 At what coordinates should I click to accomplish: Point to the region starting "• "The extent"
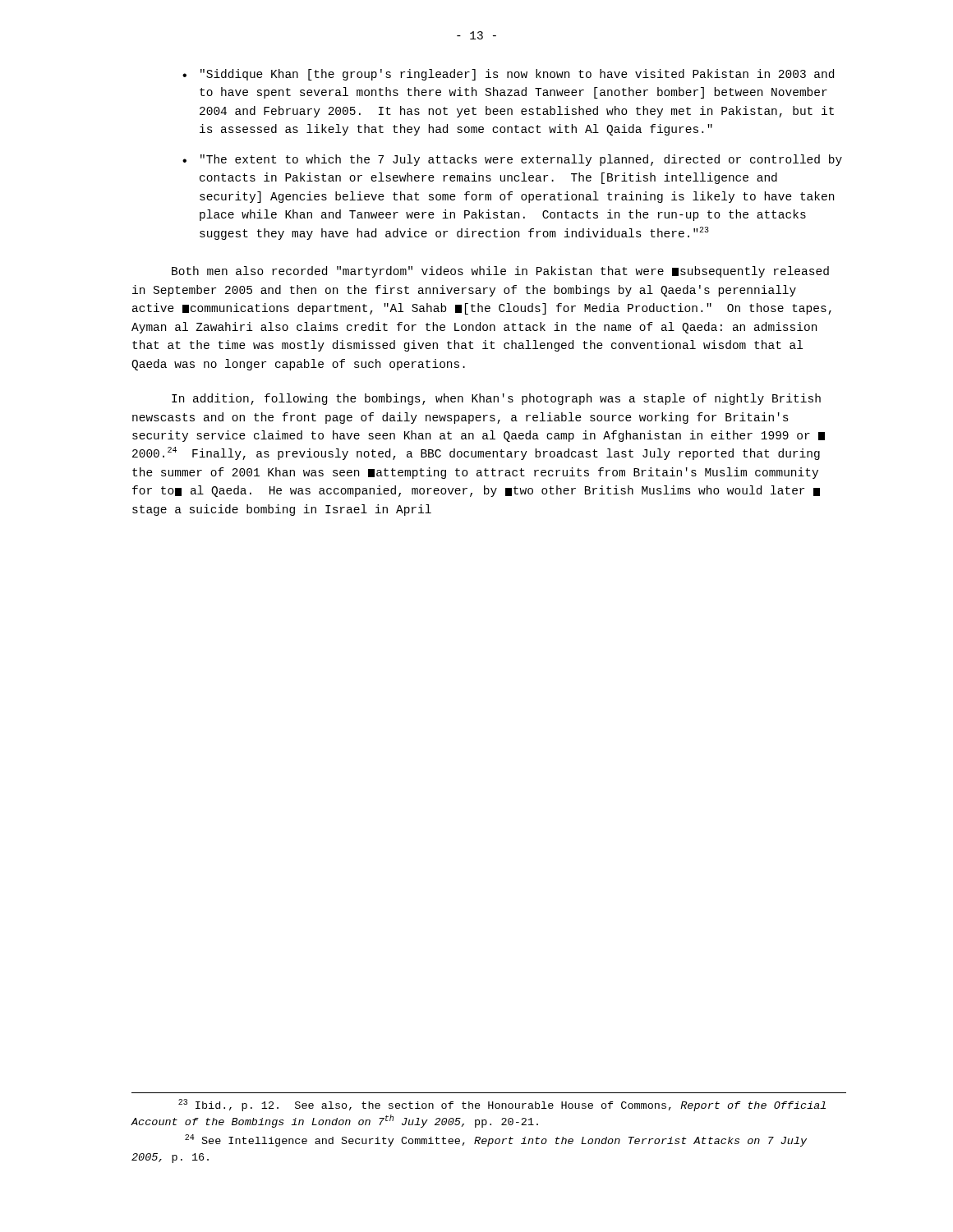click(x=513, y=197)
